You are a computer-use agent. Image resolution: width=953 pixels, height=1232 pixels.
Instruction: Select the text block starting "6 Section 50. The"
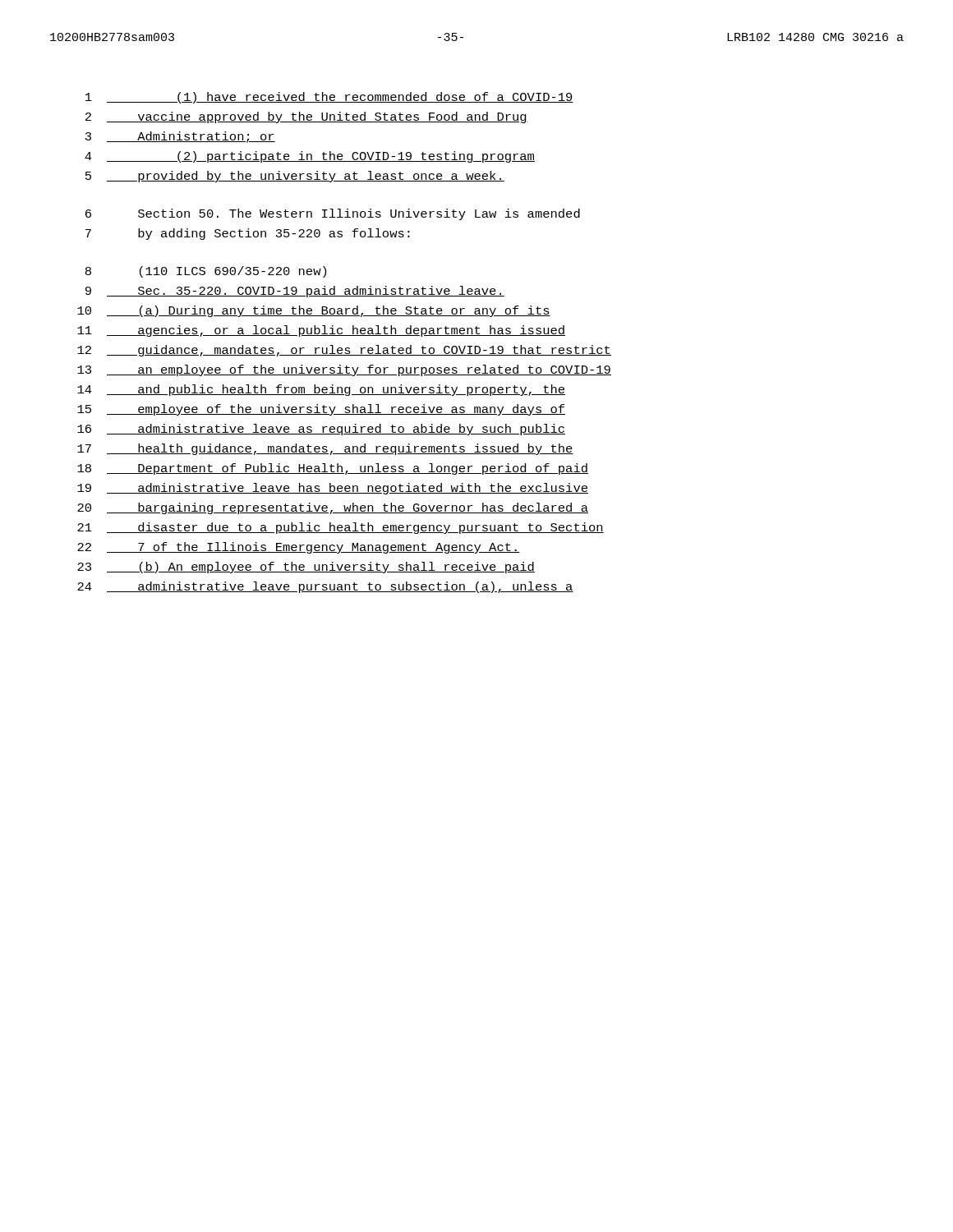click(476, 214)
